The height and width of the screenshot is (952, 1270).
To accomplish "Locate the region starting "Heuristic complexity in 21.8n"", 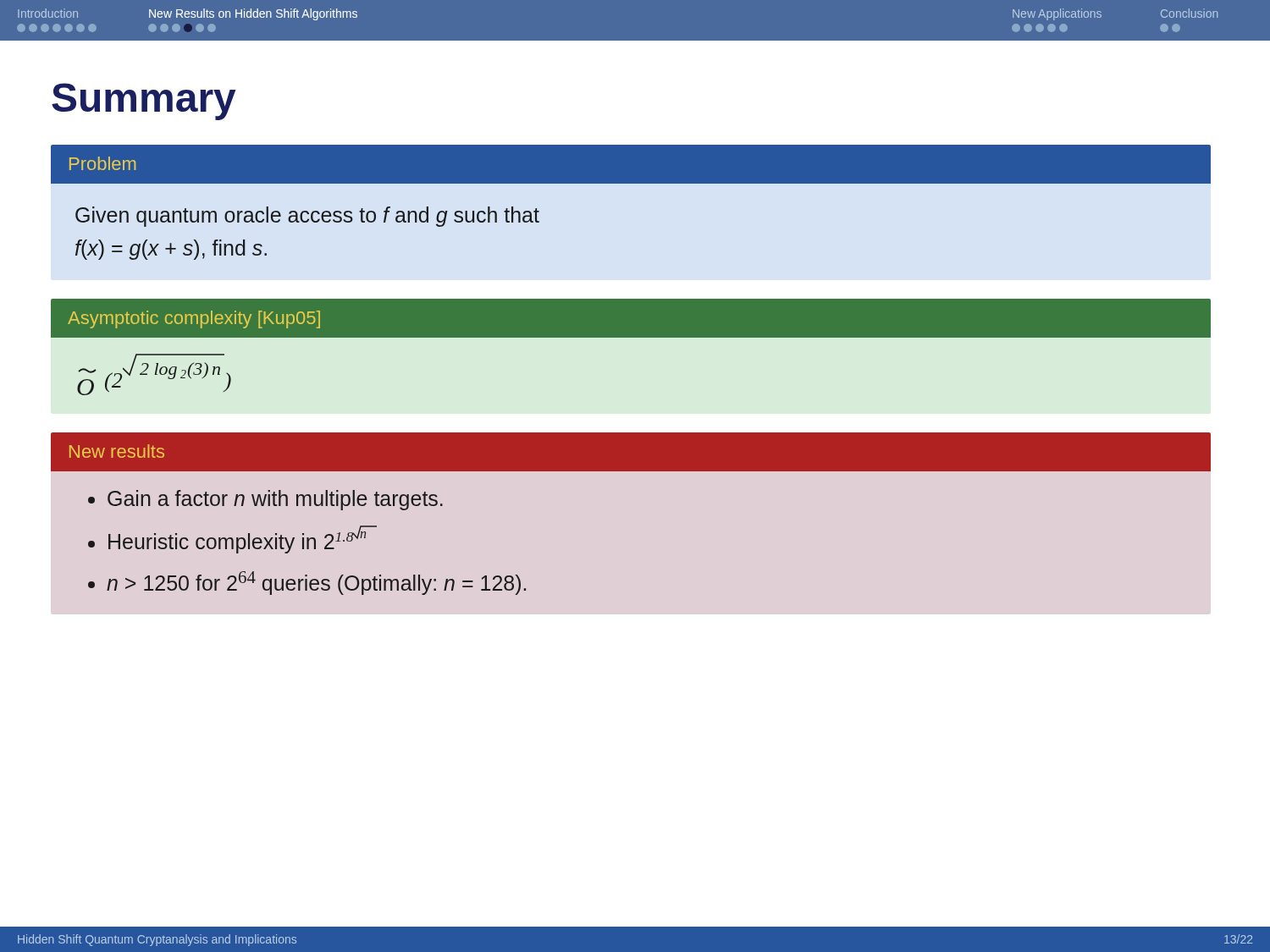I will tap(242, 540).
